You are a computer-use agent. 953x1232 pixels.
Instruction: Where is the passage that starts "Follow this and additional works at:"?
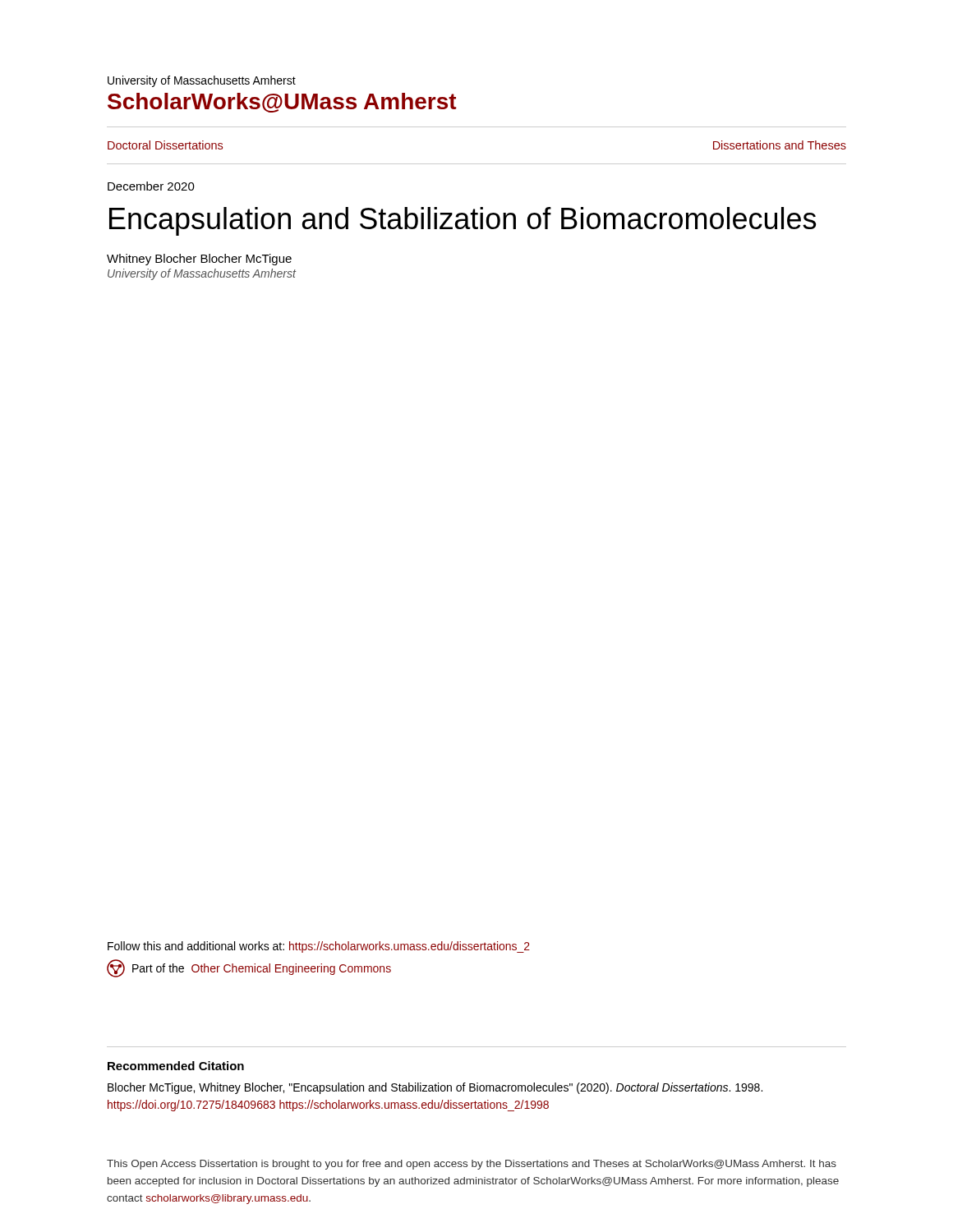coord(318,946)
